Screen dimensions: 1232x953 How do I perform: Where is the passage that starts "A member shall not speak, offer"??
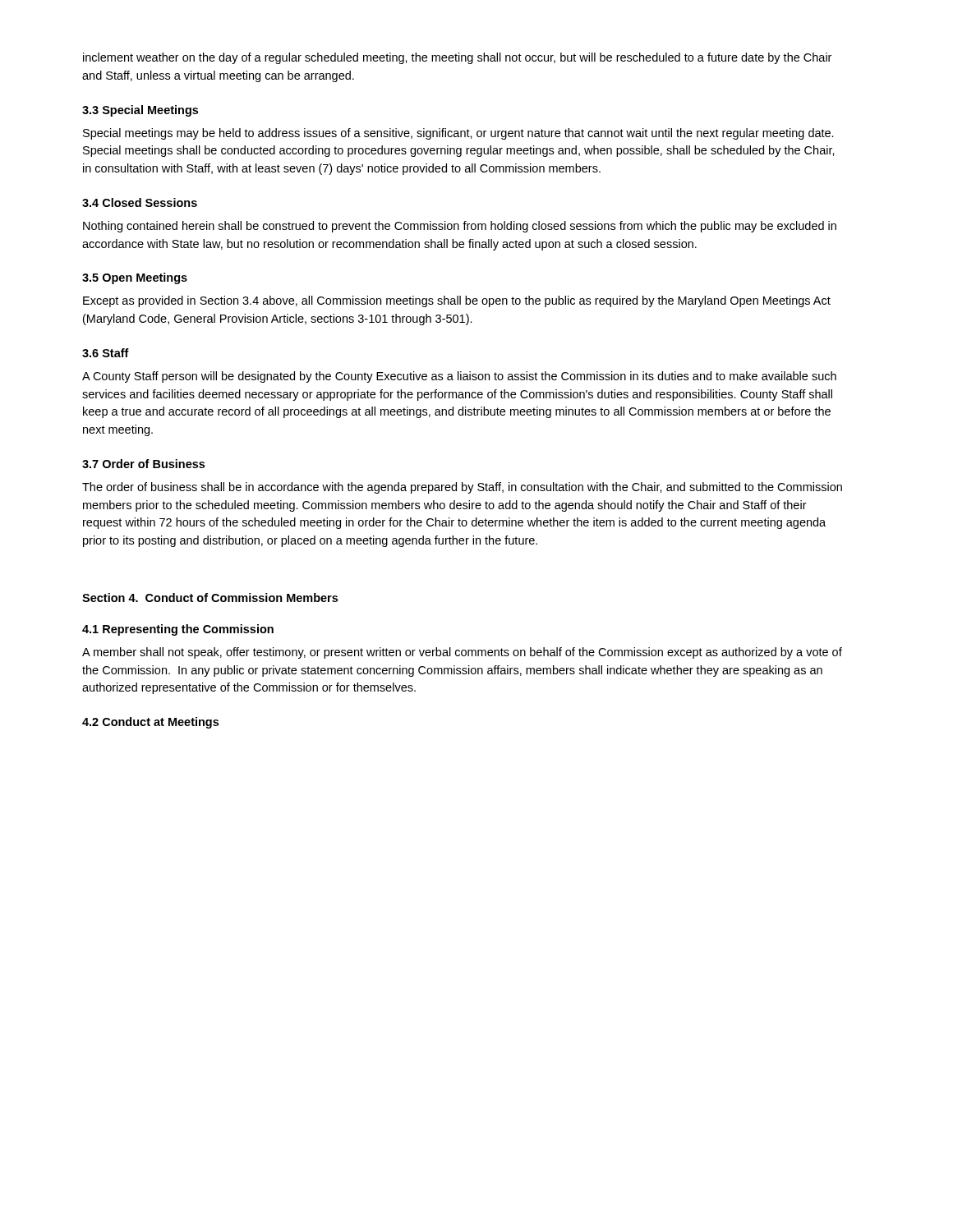coord(462,670)
